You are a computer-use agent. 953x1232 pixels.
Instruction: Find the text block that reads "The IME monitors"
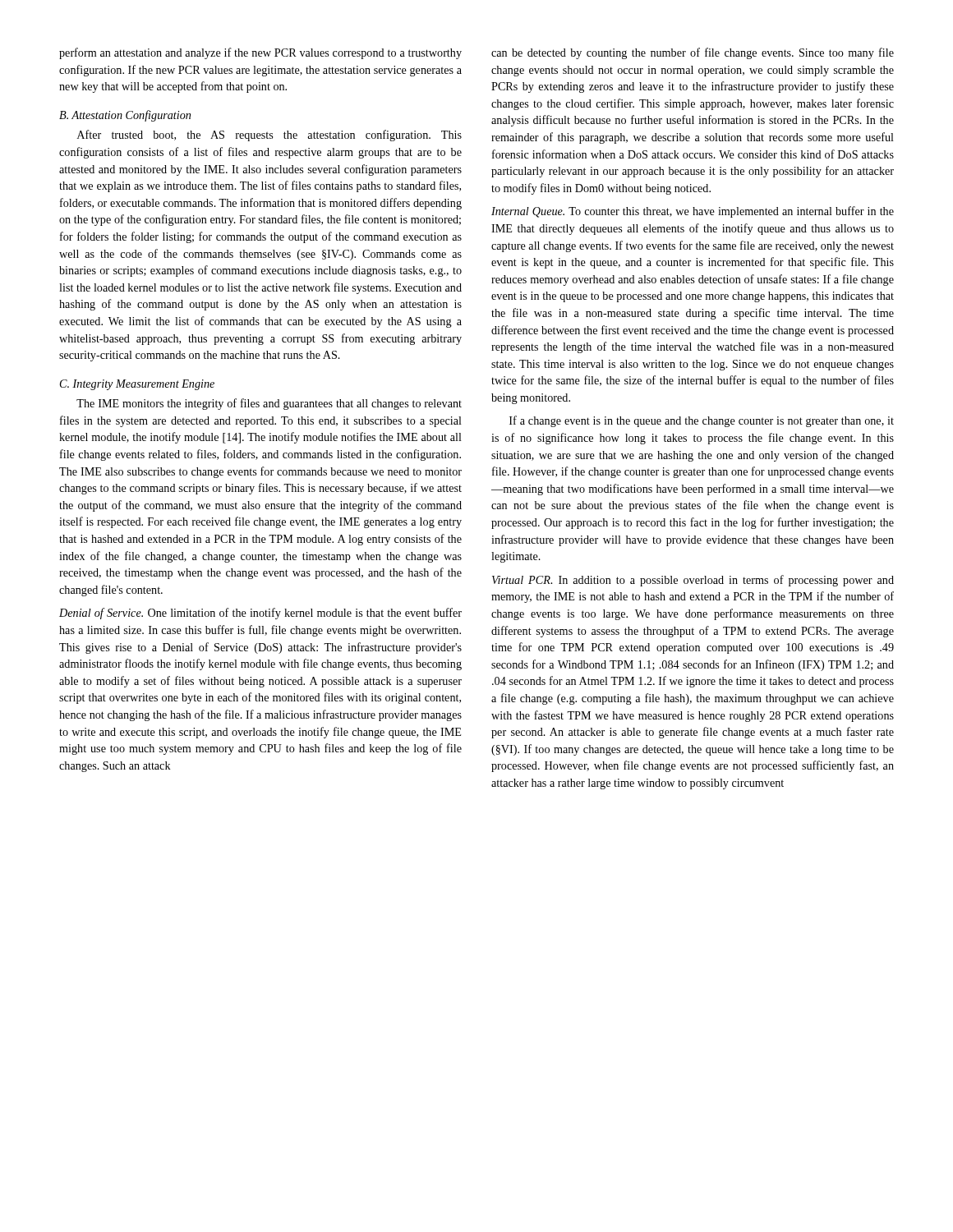tap(260, 497)
